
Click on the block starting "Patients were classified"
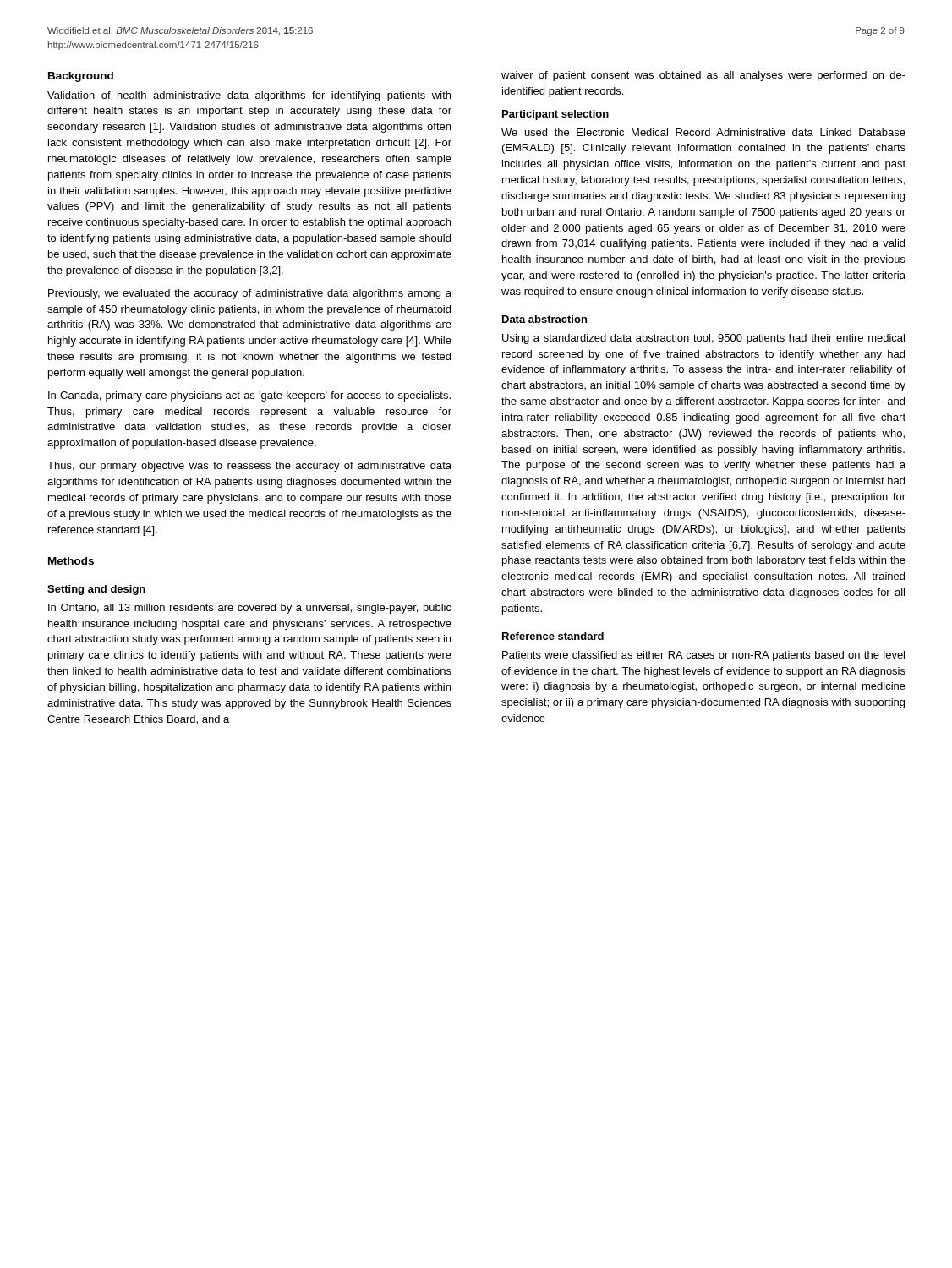click(703, 687)
